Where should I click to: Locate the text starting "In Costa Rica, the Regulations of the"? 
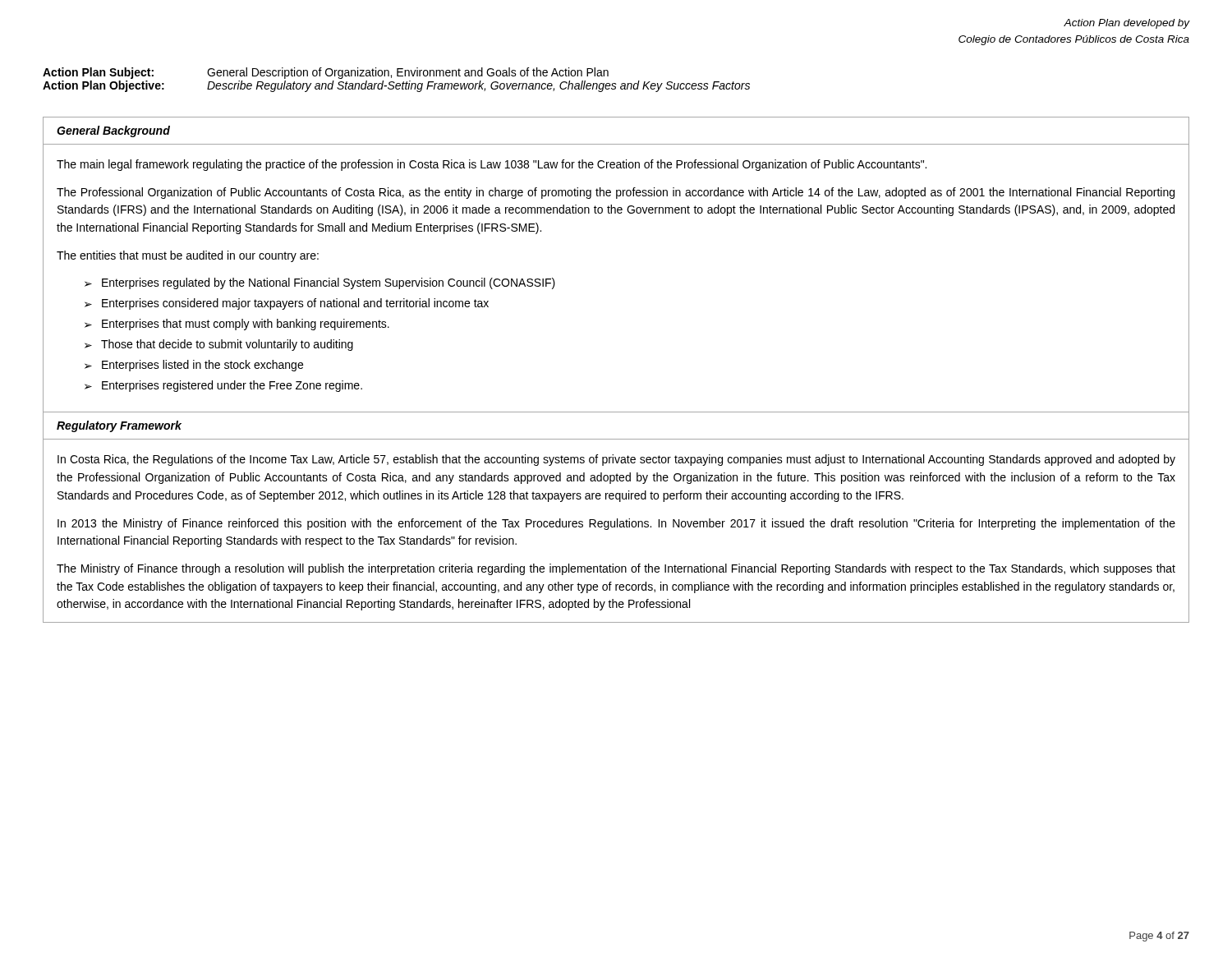[616, 477]
